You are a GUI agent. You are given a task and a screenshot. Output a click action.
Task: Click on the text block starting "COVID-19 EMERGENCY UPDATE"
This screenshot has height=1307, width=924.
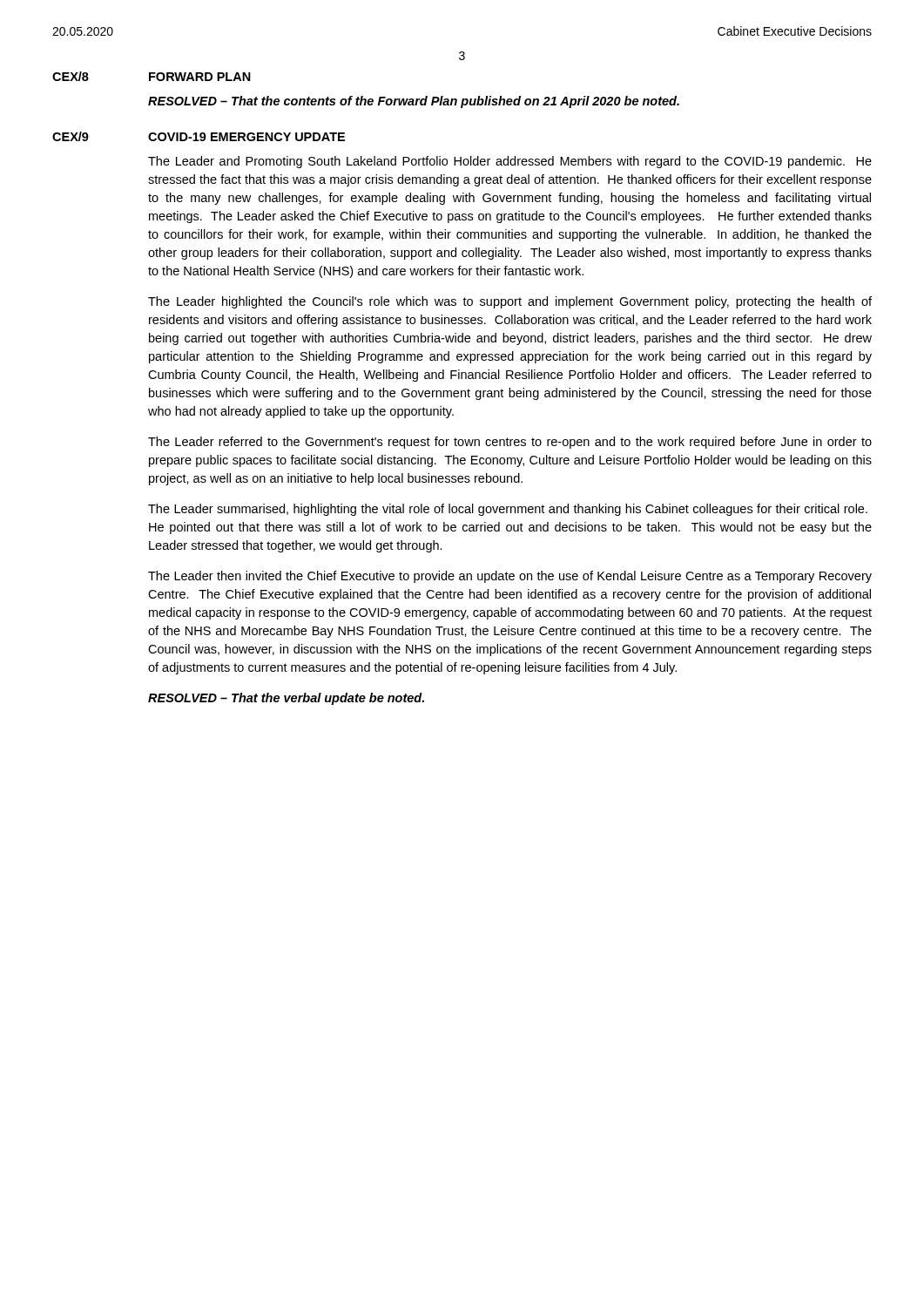[247, 137]
